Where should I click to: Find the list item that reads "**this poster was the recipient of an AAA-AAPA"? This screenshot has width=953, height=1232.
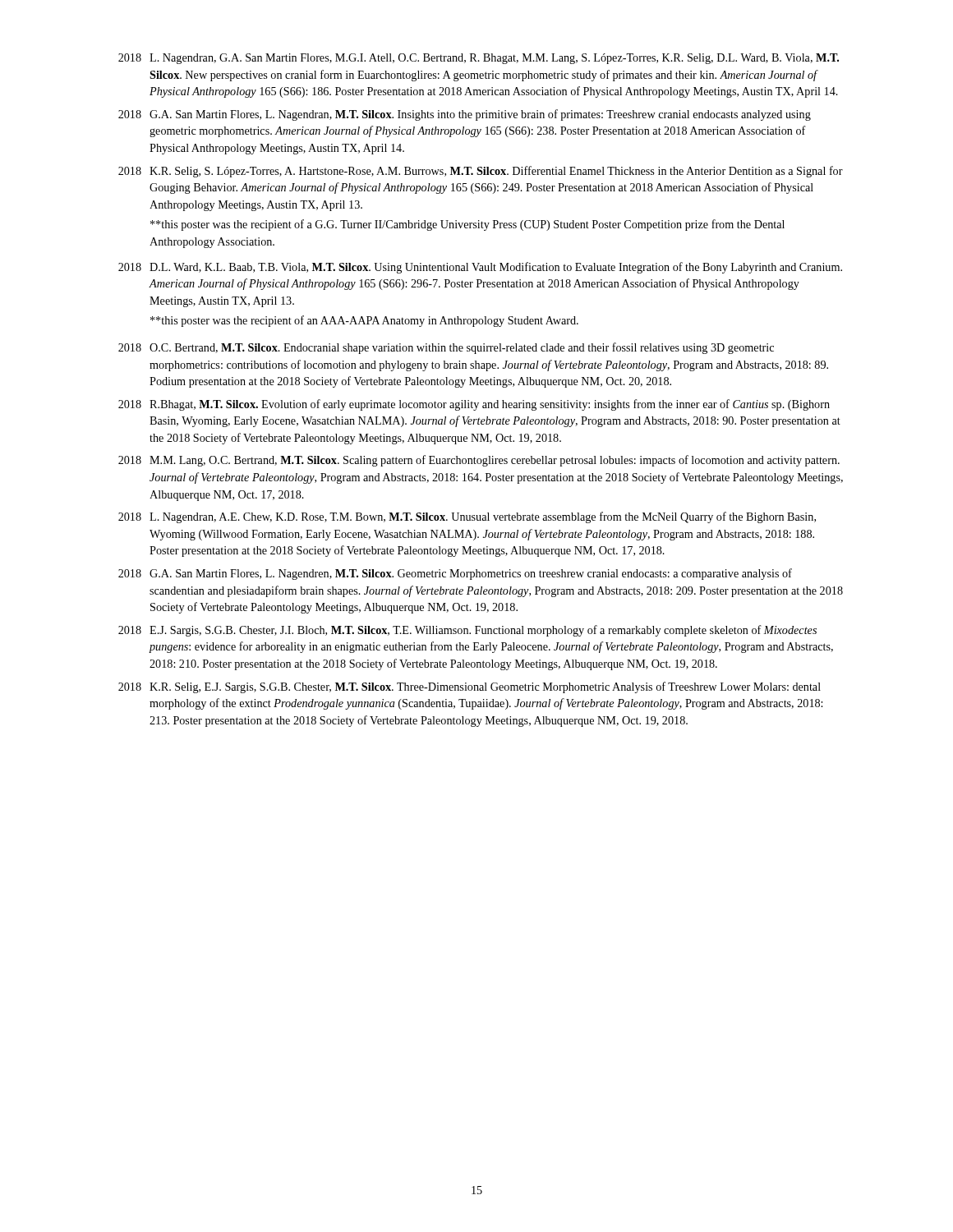point(476,321)
